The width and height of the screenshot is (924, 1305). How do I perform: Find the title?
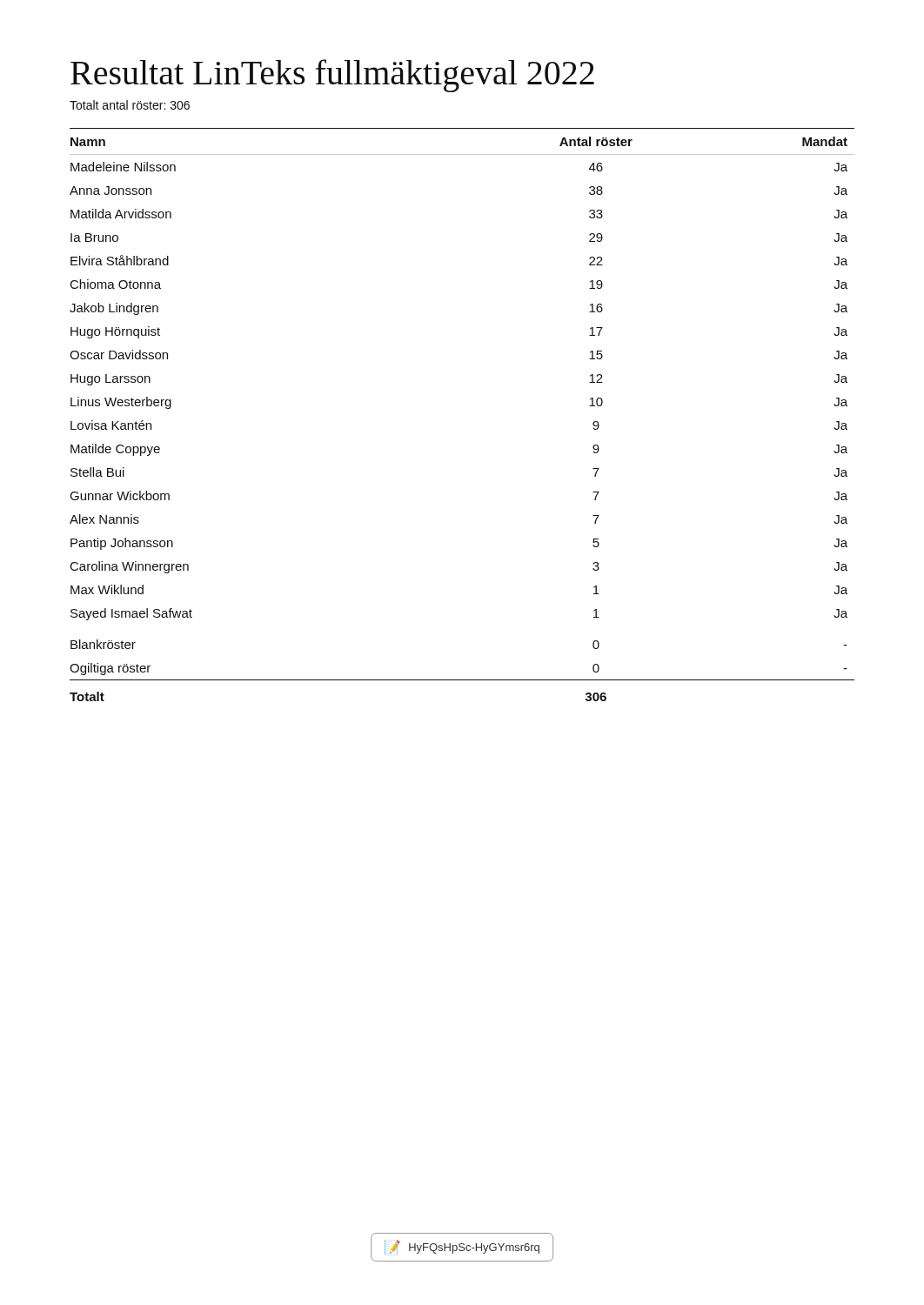333,73
